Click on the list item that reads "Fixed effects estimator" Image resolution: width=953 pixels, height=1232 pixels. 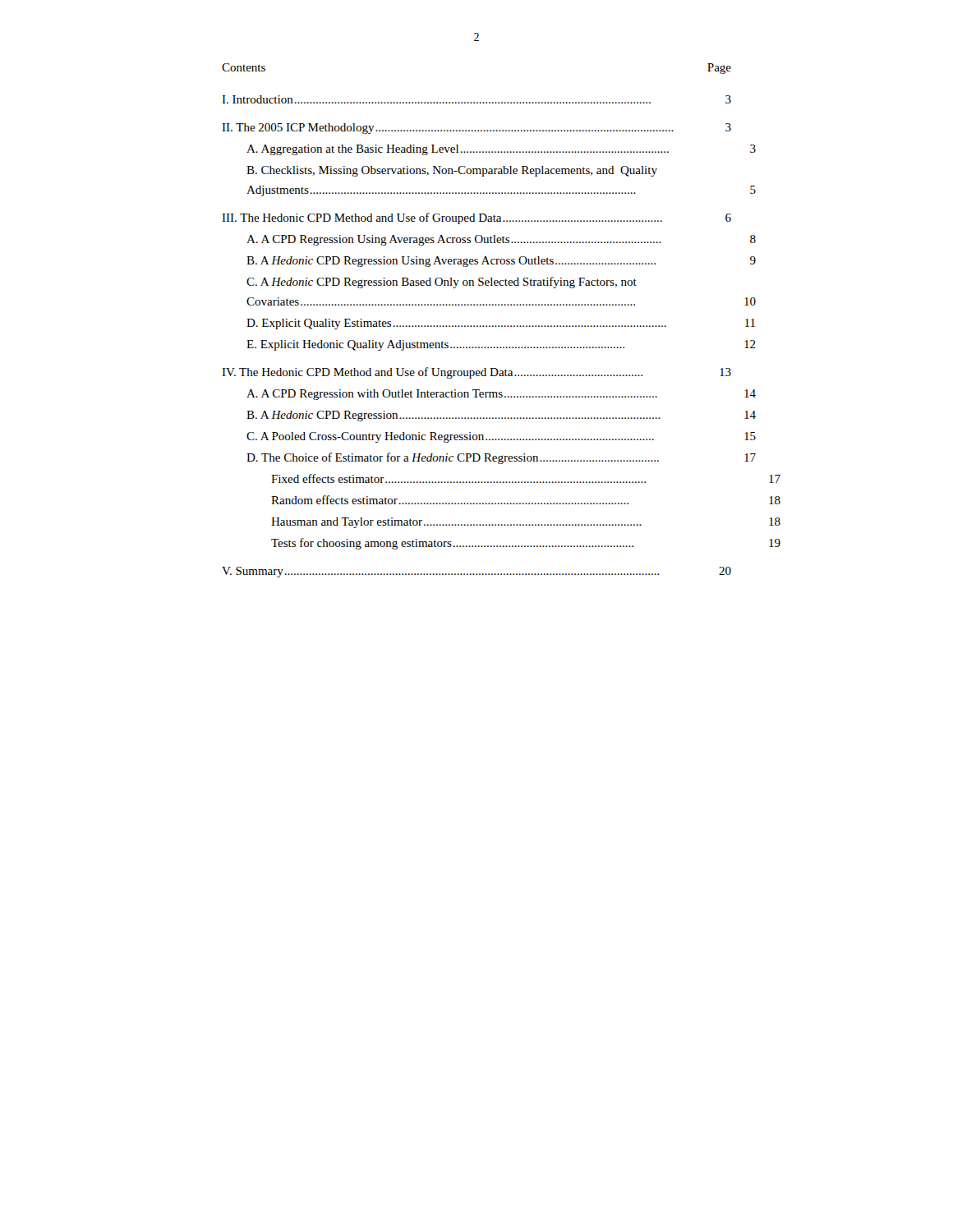coord(526,479)
